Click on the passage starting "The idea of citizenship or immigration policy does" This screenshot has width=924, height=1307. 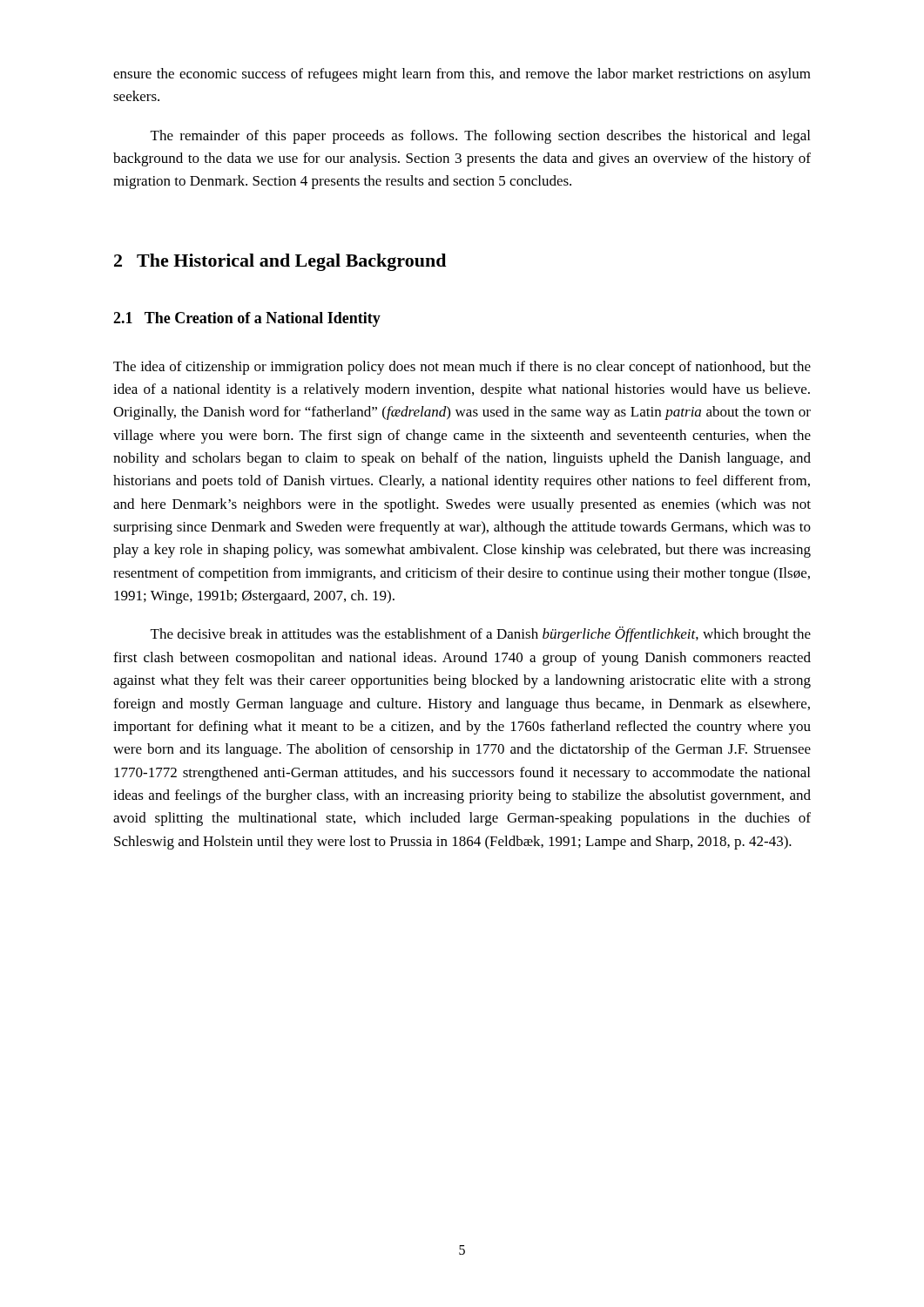(462, 481)
